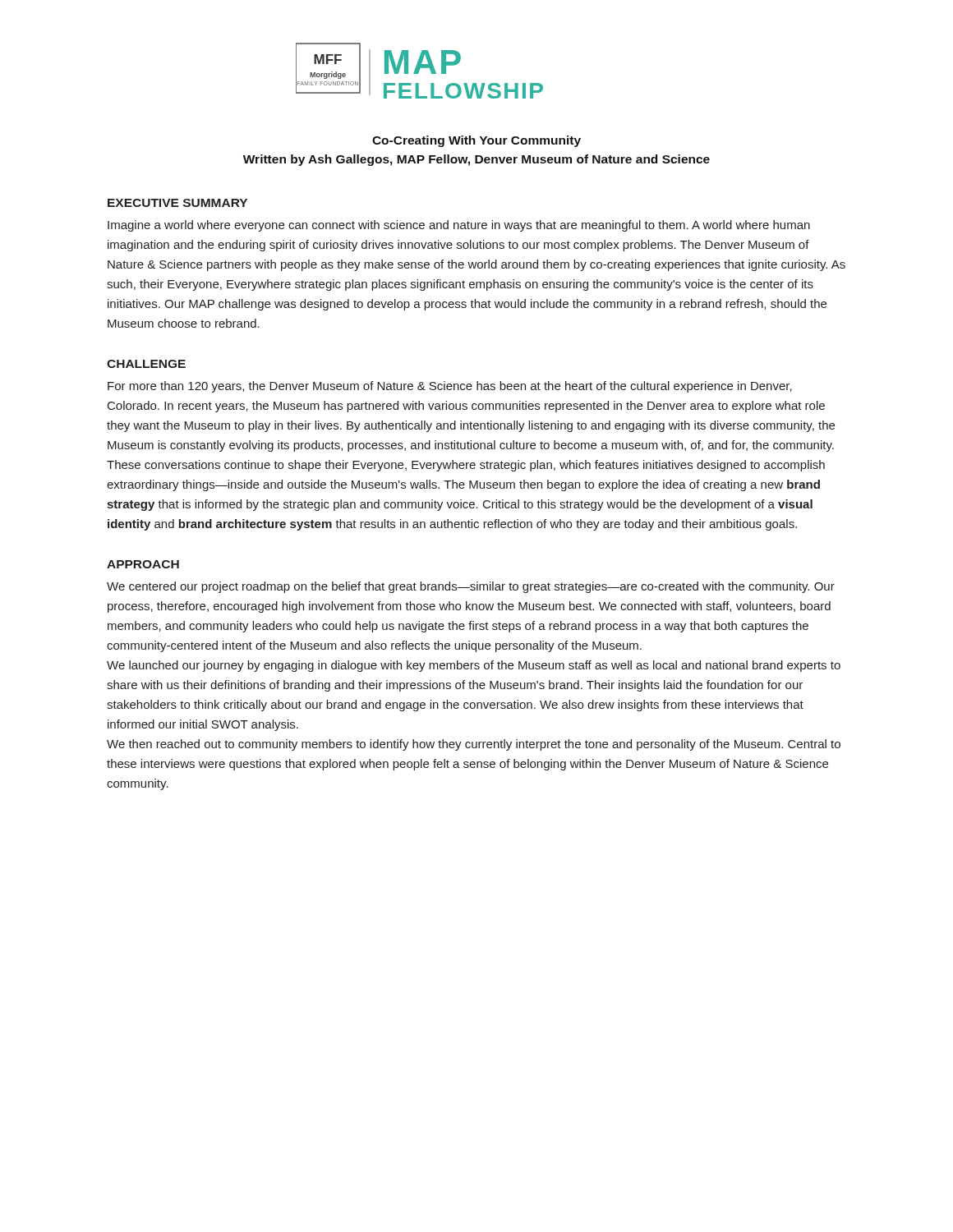
Task: Click on the title with the text "Co-Creating With Your Community Written by"
Action: coord(476,150)
